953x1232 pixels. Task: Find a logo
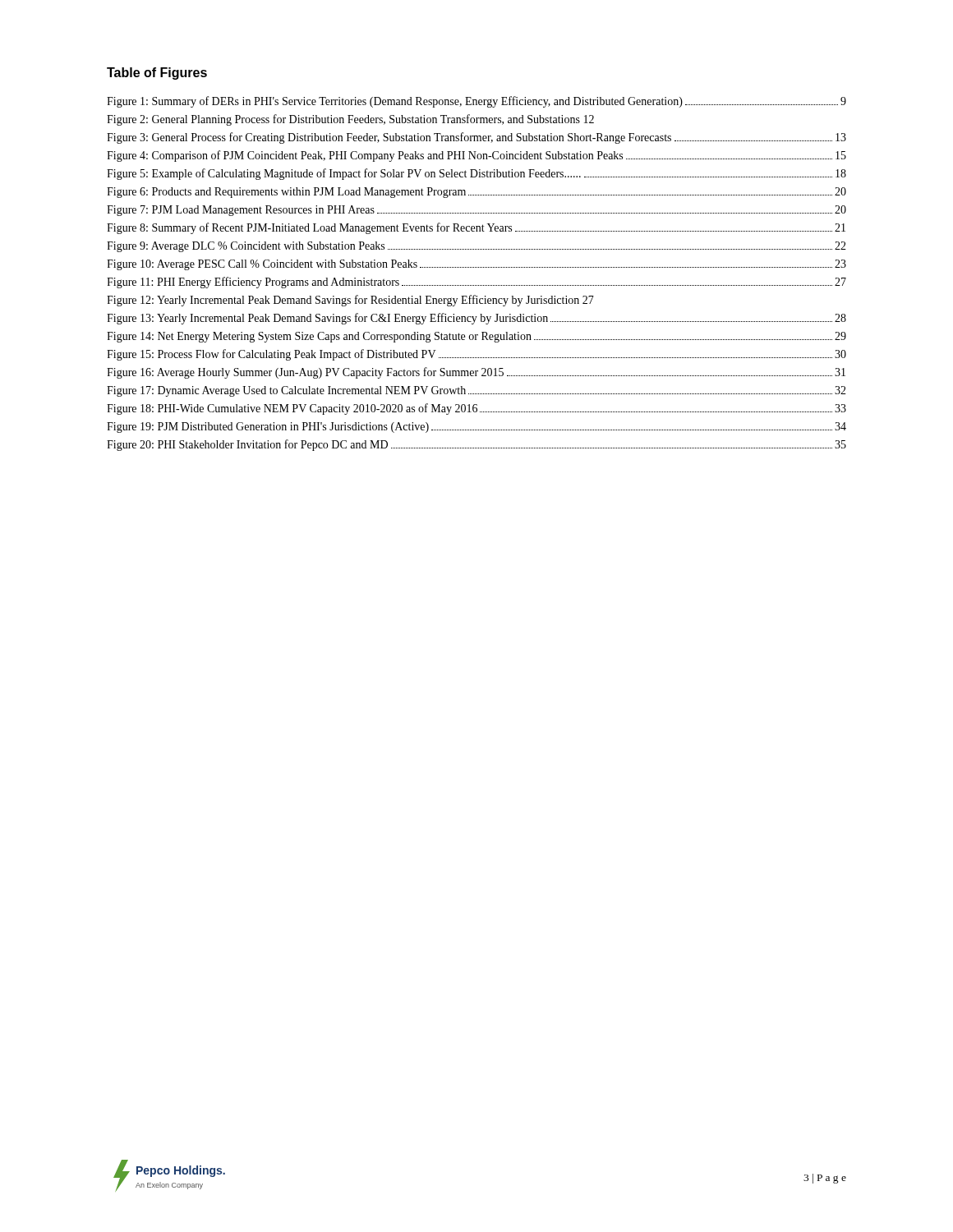pos(166,1178)
